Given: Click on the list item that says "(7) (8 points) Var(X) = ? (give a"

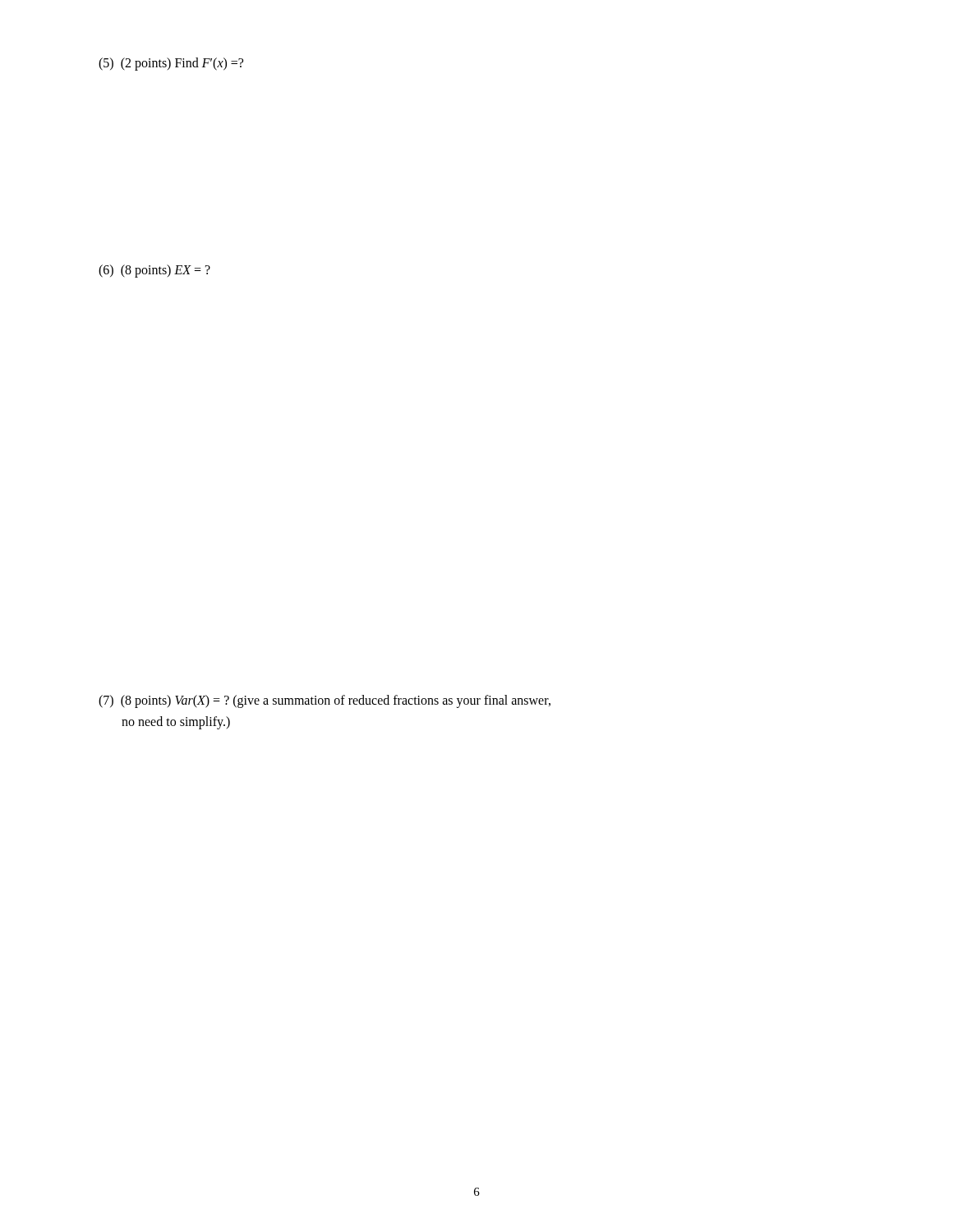Looking at the screenshot, I should tap(325, 711).
